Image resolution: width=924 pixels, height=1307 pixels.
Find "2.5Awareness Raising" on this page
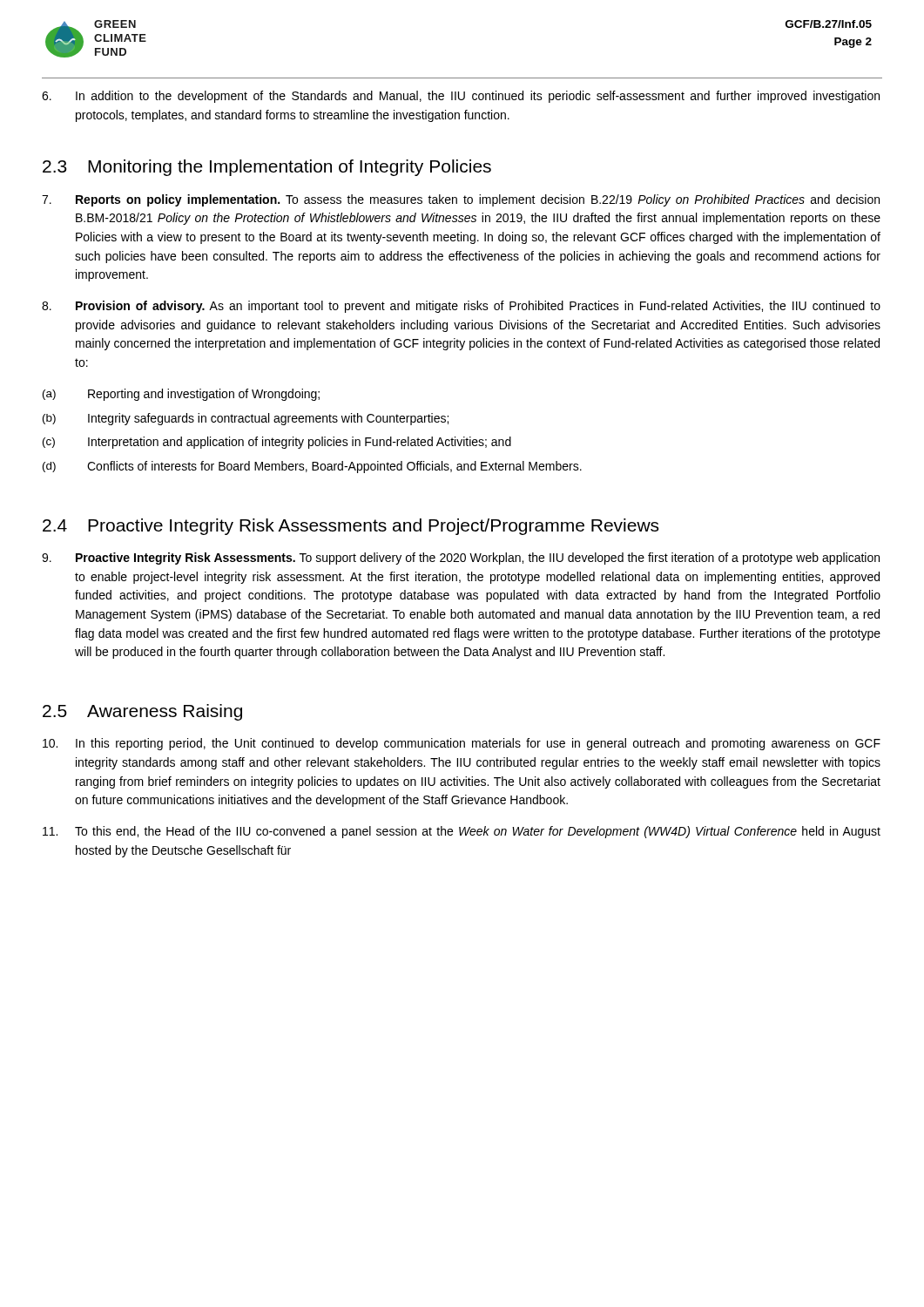coord(143,711)
